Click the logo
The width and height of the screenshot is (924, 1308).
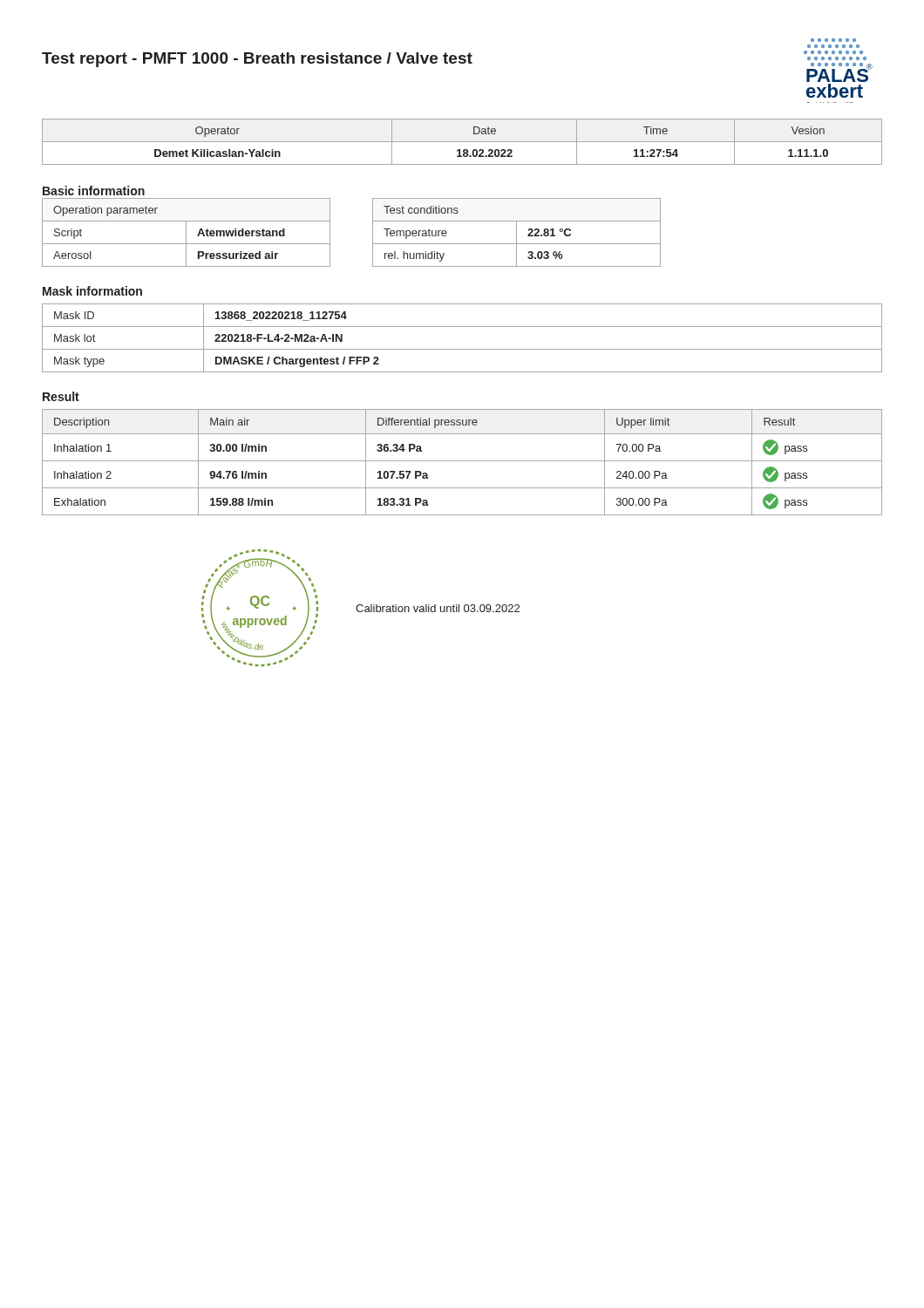[260, 608]
